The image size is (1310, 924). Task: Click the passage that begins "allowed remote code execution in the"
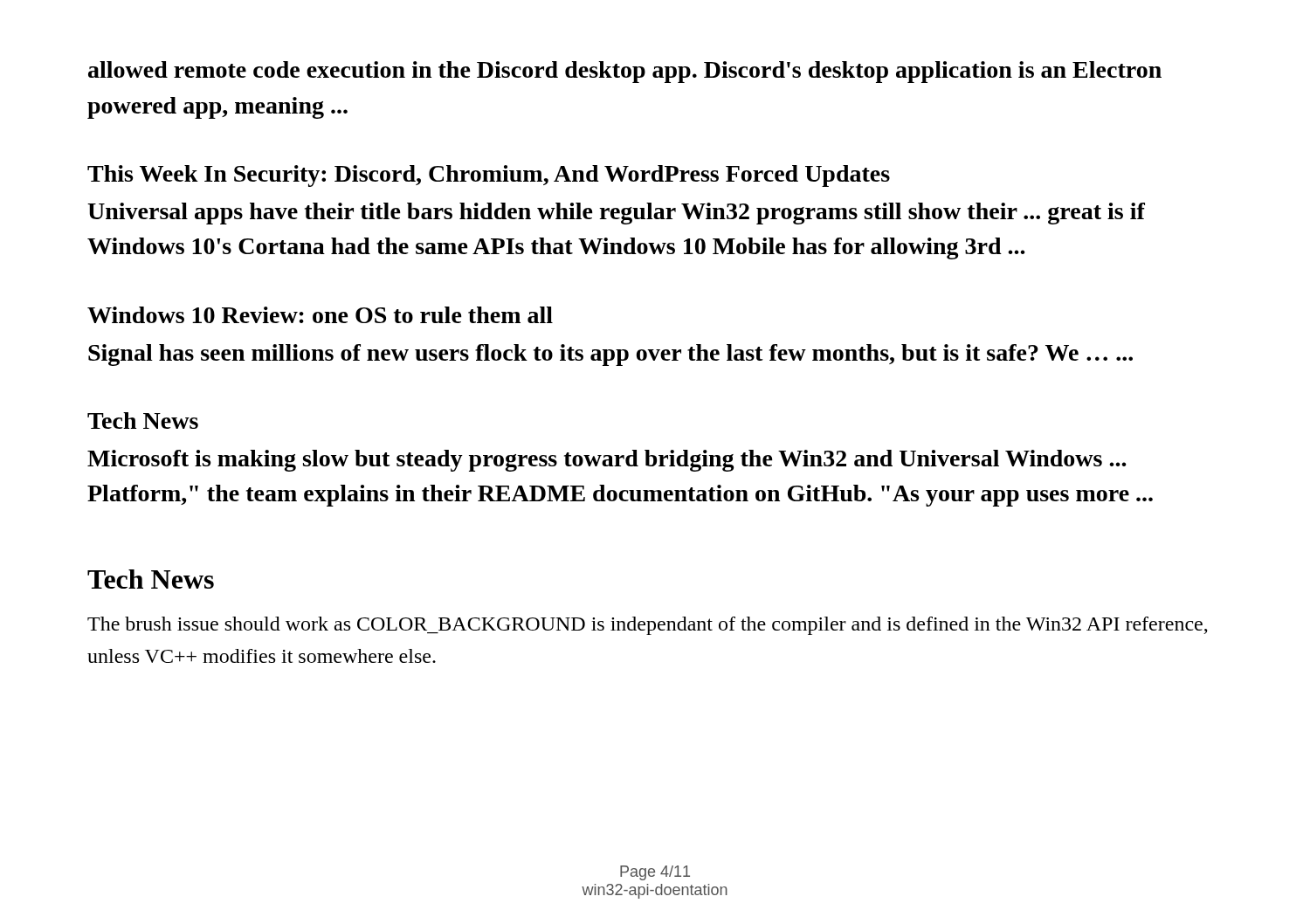tap(625, 87)
